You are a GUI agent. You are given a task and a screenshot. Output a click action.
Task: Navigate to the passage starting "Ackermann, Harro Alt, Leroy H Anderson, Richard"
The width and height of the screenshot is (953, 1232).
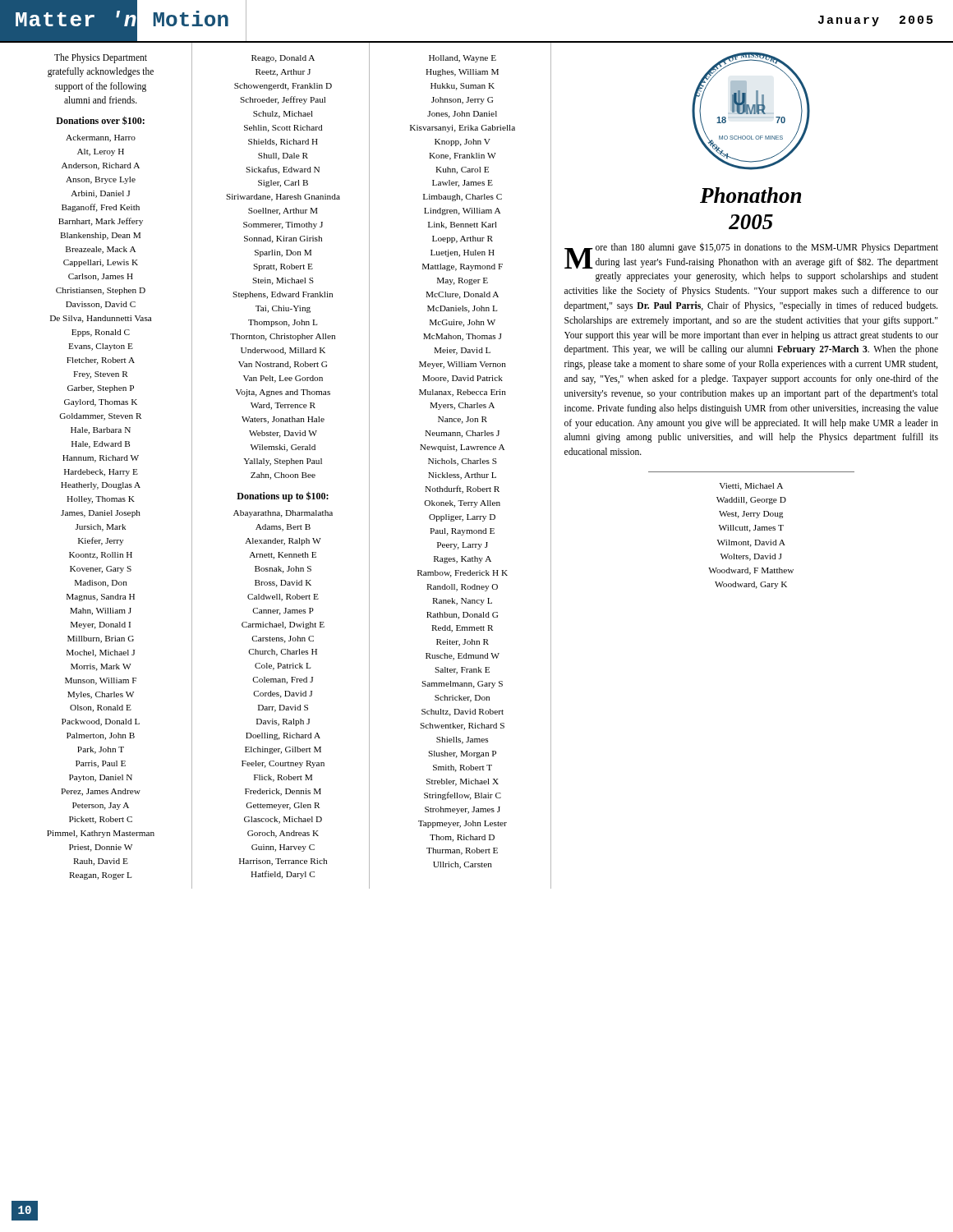point(101,506)
